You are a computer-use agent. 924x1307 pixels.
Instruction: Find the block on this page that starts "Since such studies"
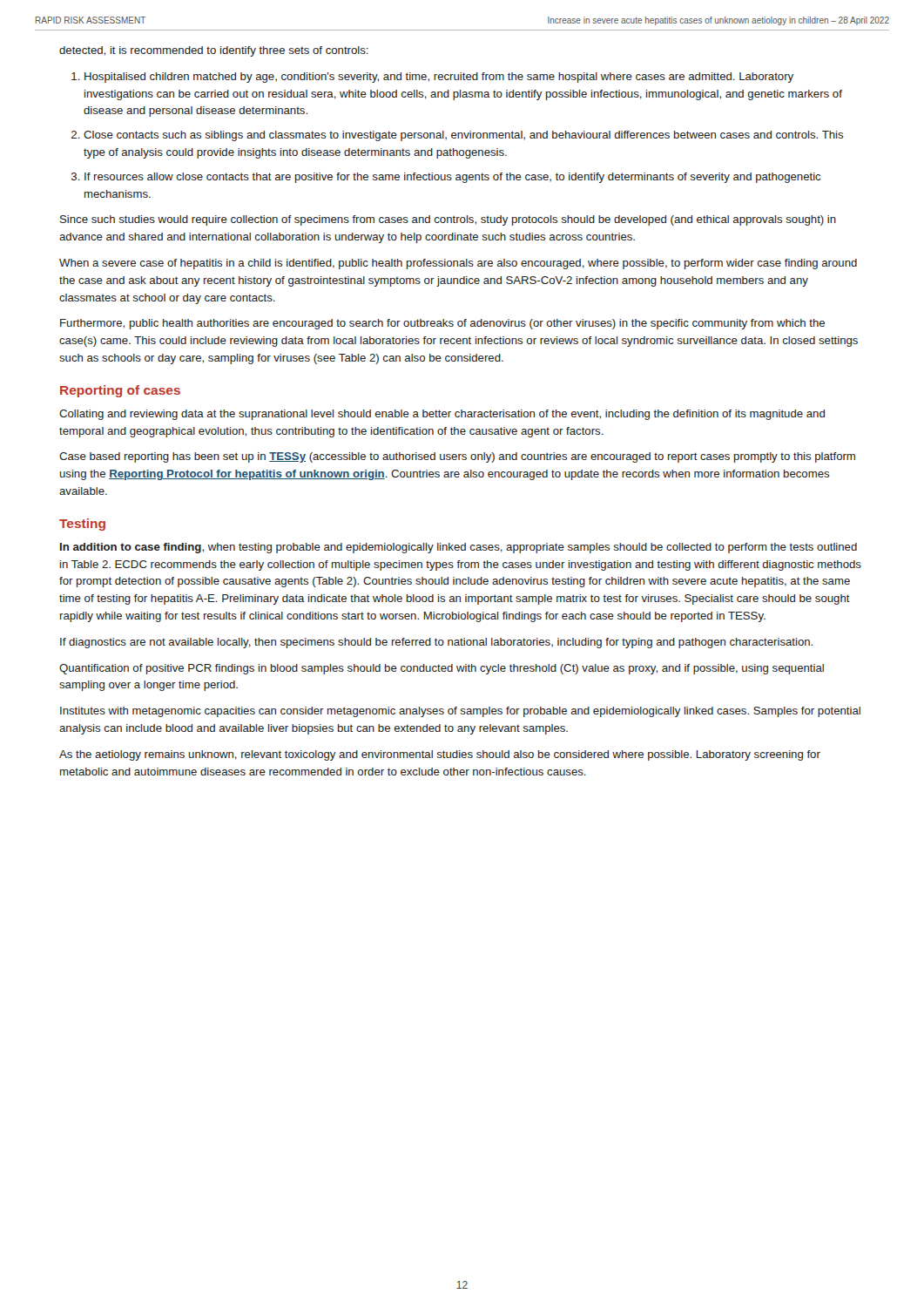[x=448, y=228]
